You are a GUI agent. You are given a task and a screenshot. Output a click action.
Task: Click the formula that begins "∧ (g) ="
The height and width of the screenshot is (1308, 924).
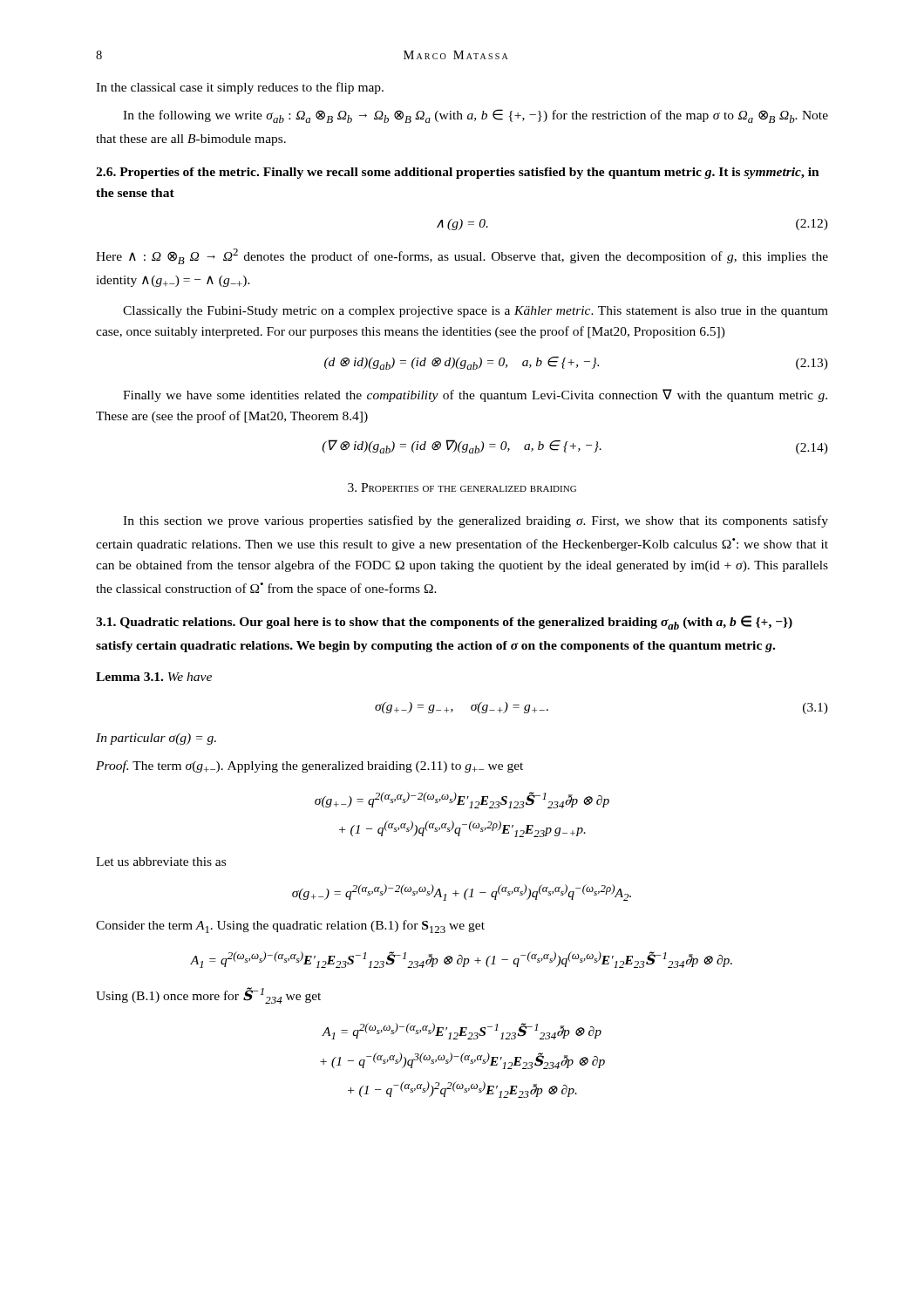tap(454, 225)
